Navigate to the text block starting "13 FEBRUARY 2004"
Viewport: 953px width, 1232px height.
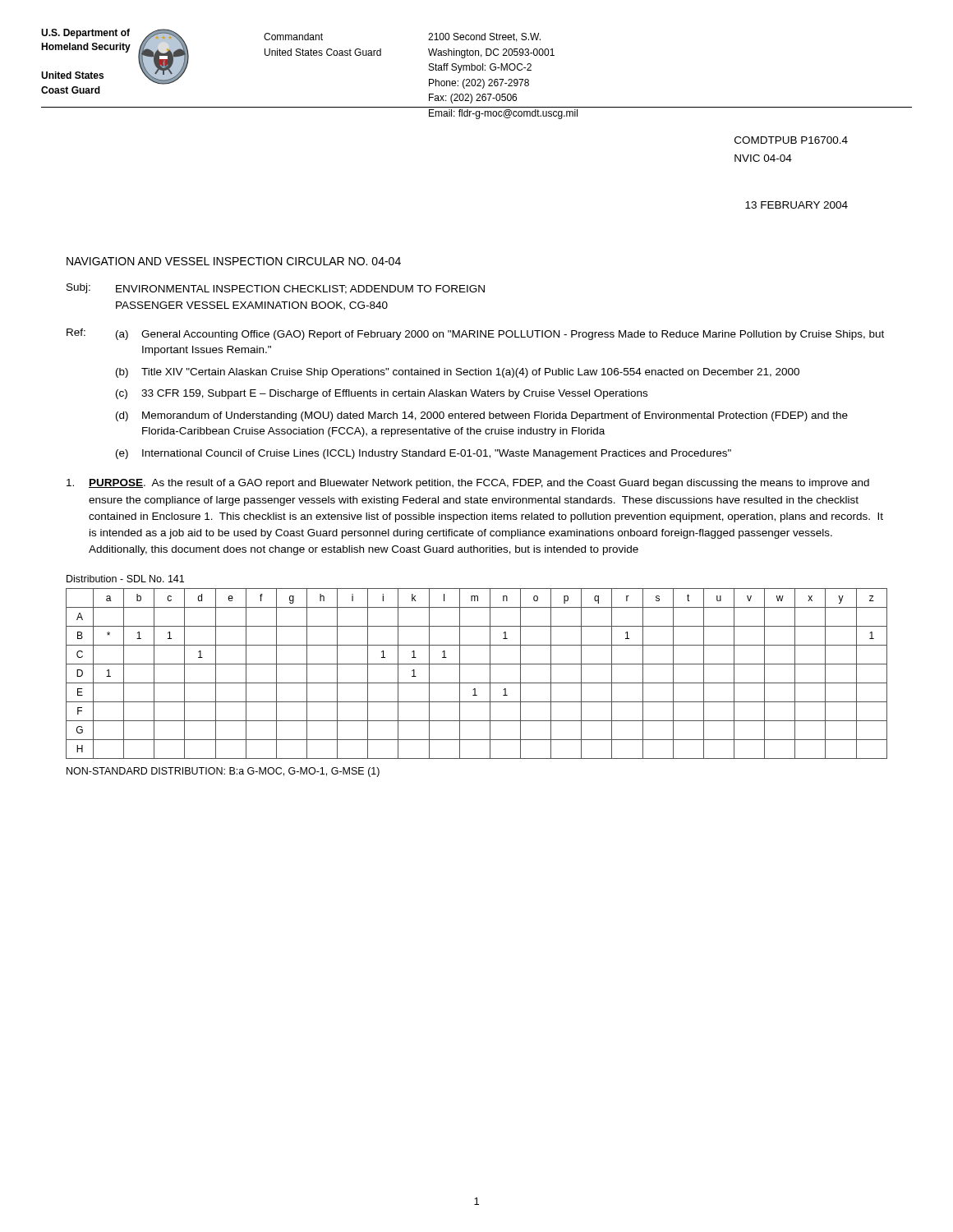pyautogui.click(x=796, y=205)
